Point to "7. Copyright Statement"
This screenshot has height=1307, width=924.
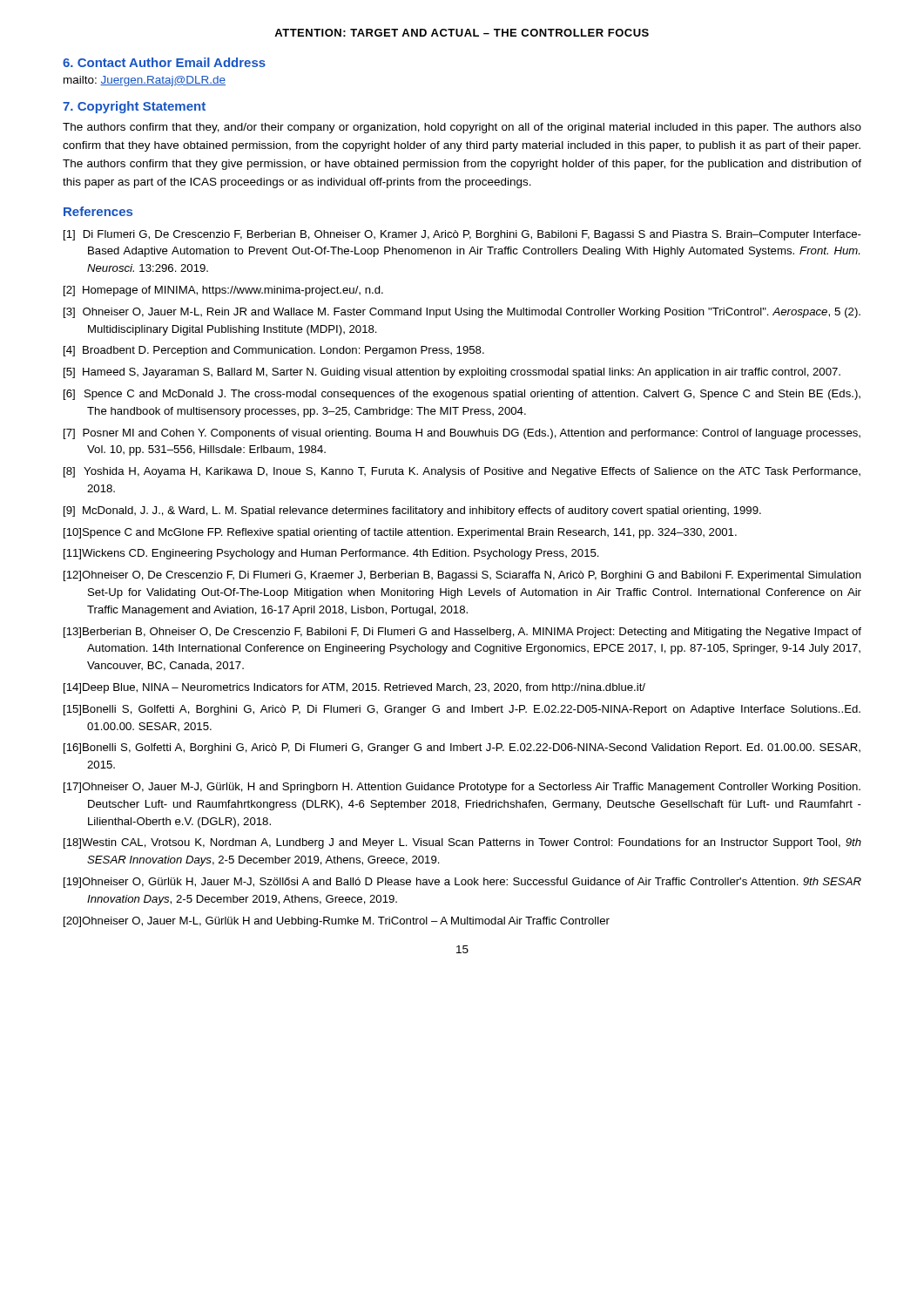point(134,106)
